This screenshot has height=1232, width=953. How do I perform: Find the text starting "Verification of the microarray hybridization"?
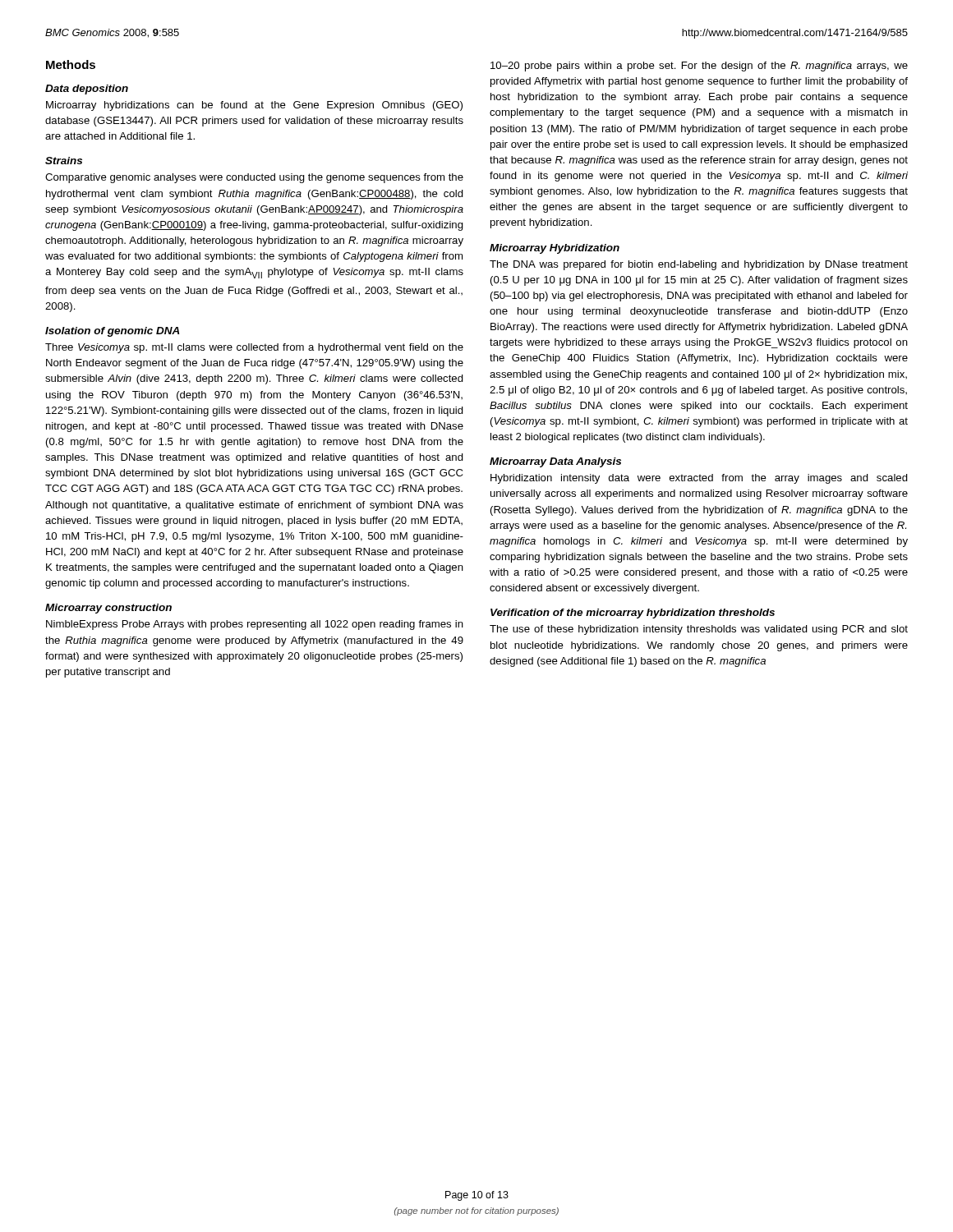tap(699, 613)
